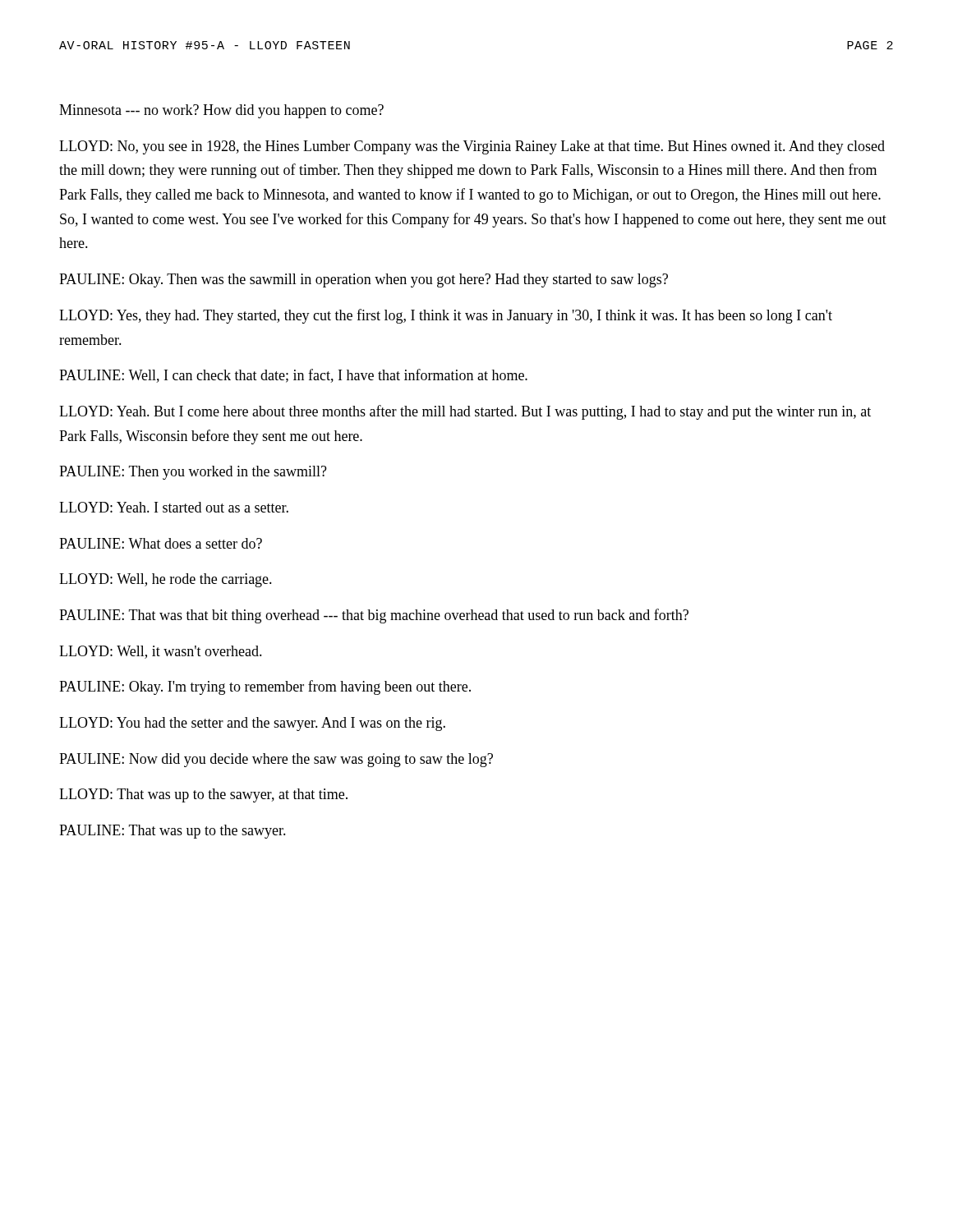Find the block on this page that starts "Minnesota --- no work? How did"

[222, 110]
